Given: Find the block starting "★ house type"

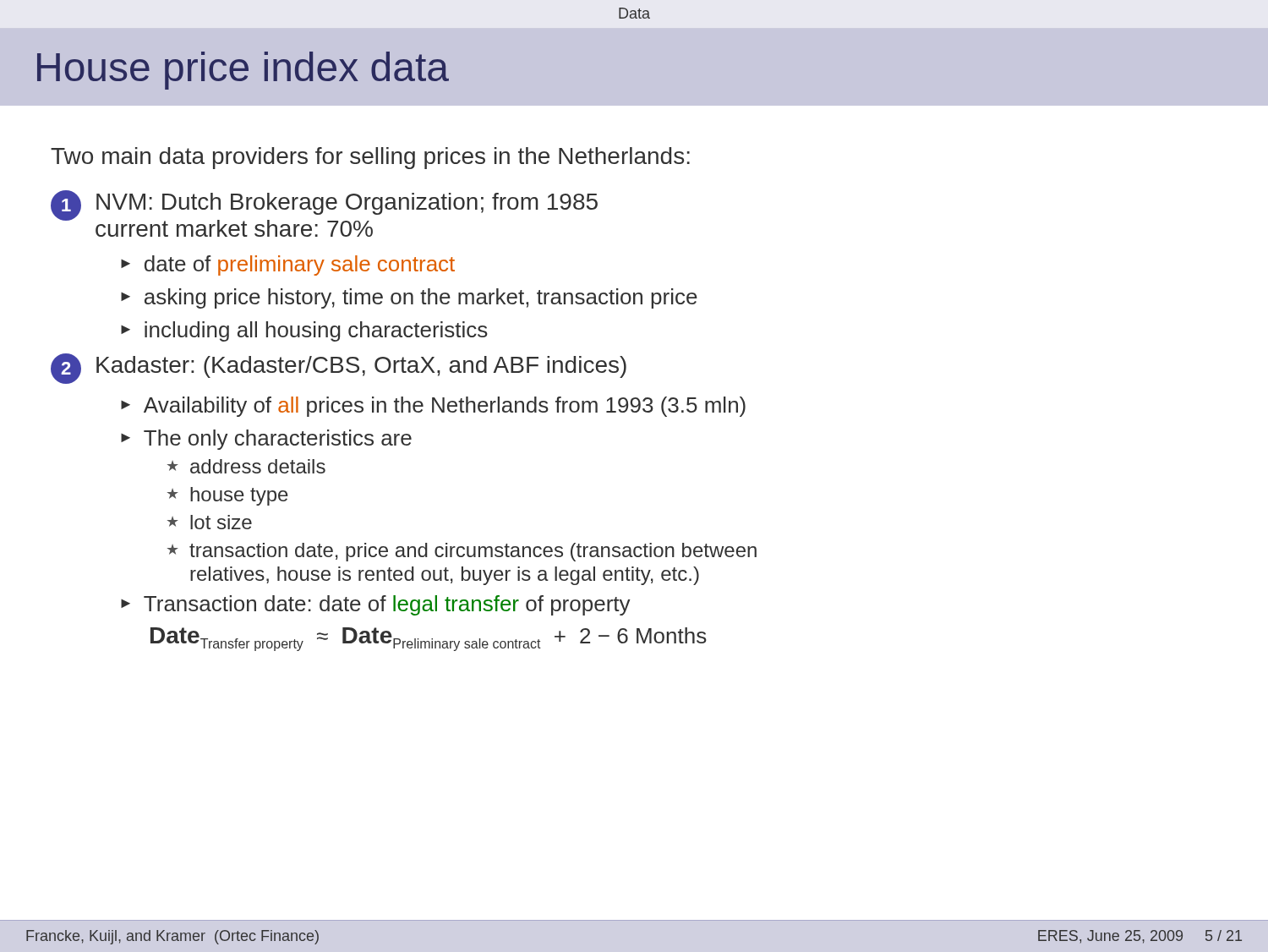Looking at the screenshot, I should click(x=227, y=495).
